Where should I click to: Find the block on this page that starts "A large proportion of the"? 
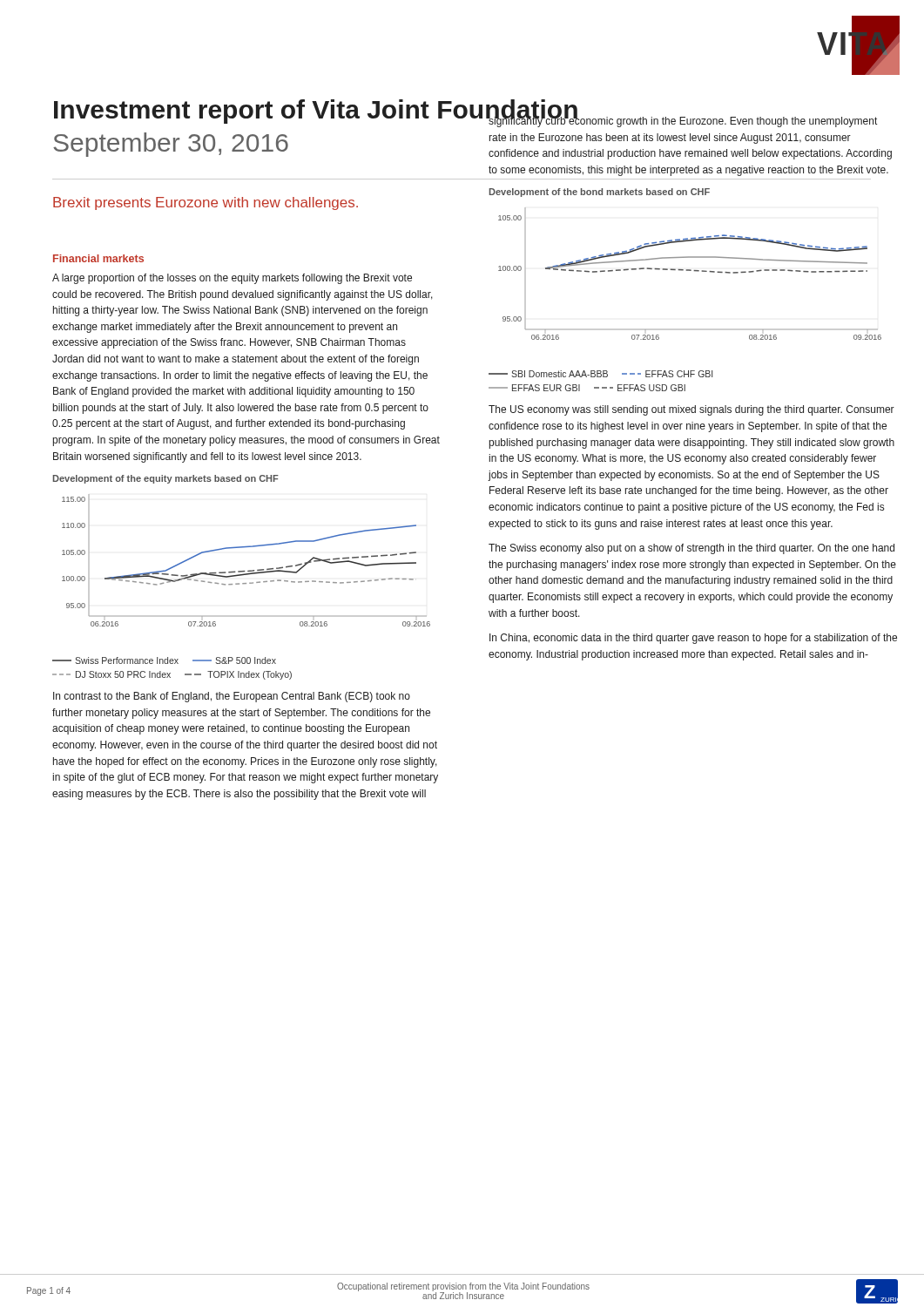[246, 367]
